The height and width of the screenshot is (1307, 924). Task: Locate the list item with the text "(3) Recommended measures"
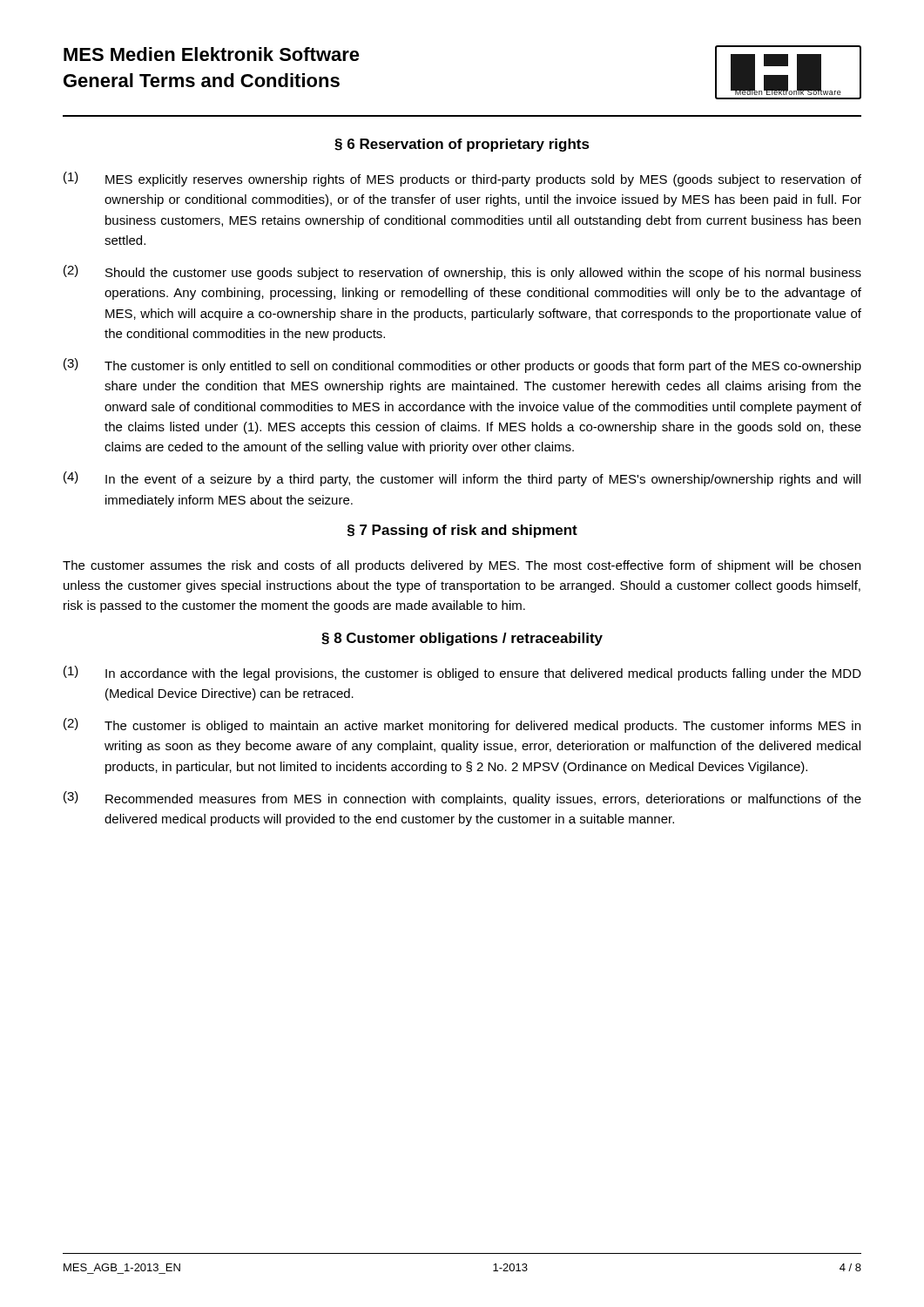pos(462,809)
